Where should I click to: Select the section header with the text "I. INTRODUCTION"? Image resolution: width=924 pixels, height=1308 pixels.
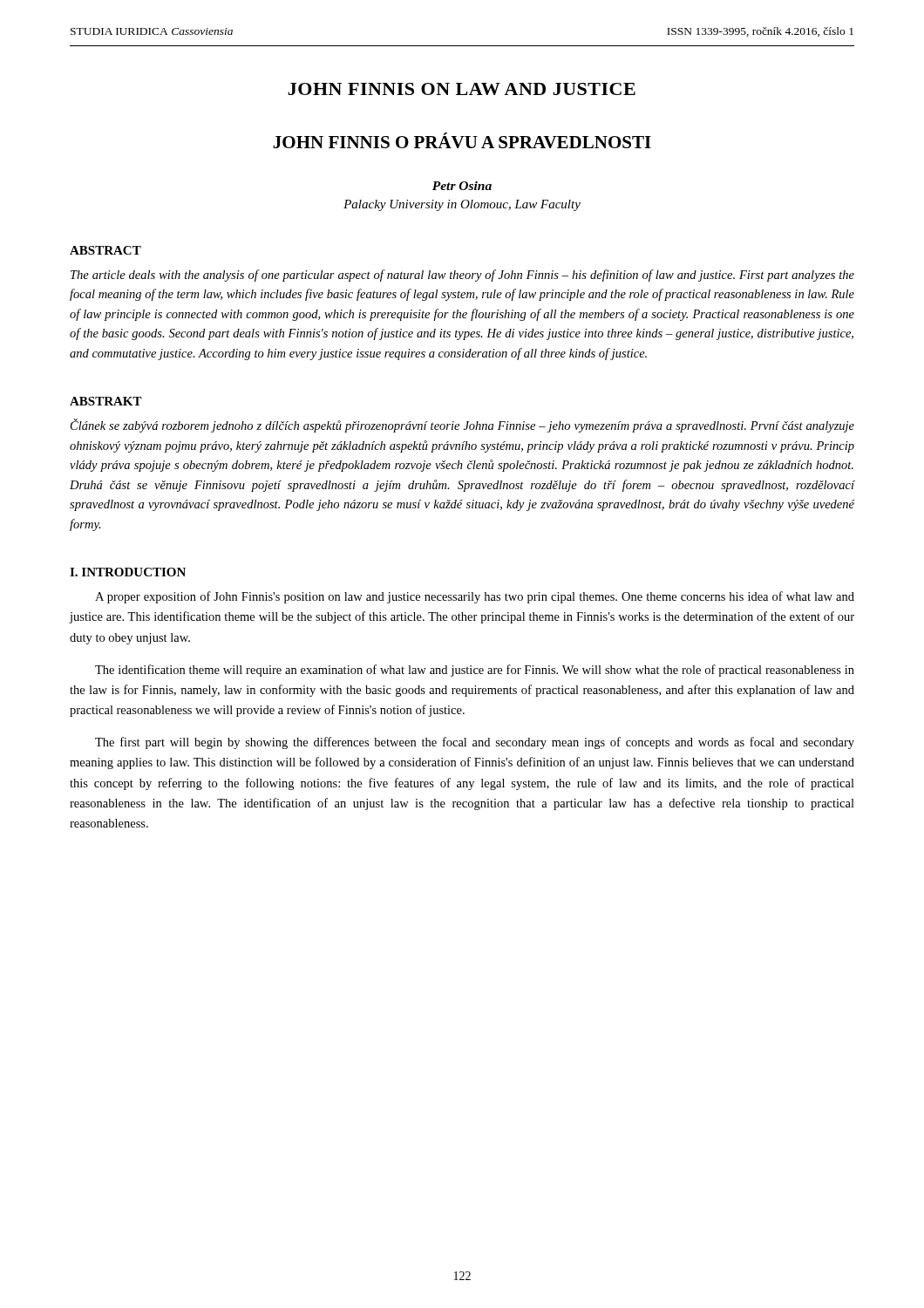point(128,572)
